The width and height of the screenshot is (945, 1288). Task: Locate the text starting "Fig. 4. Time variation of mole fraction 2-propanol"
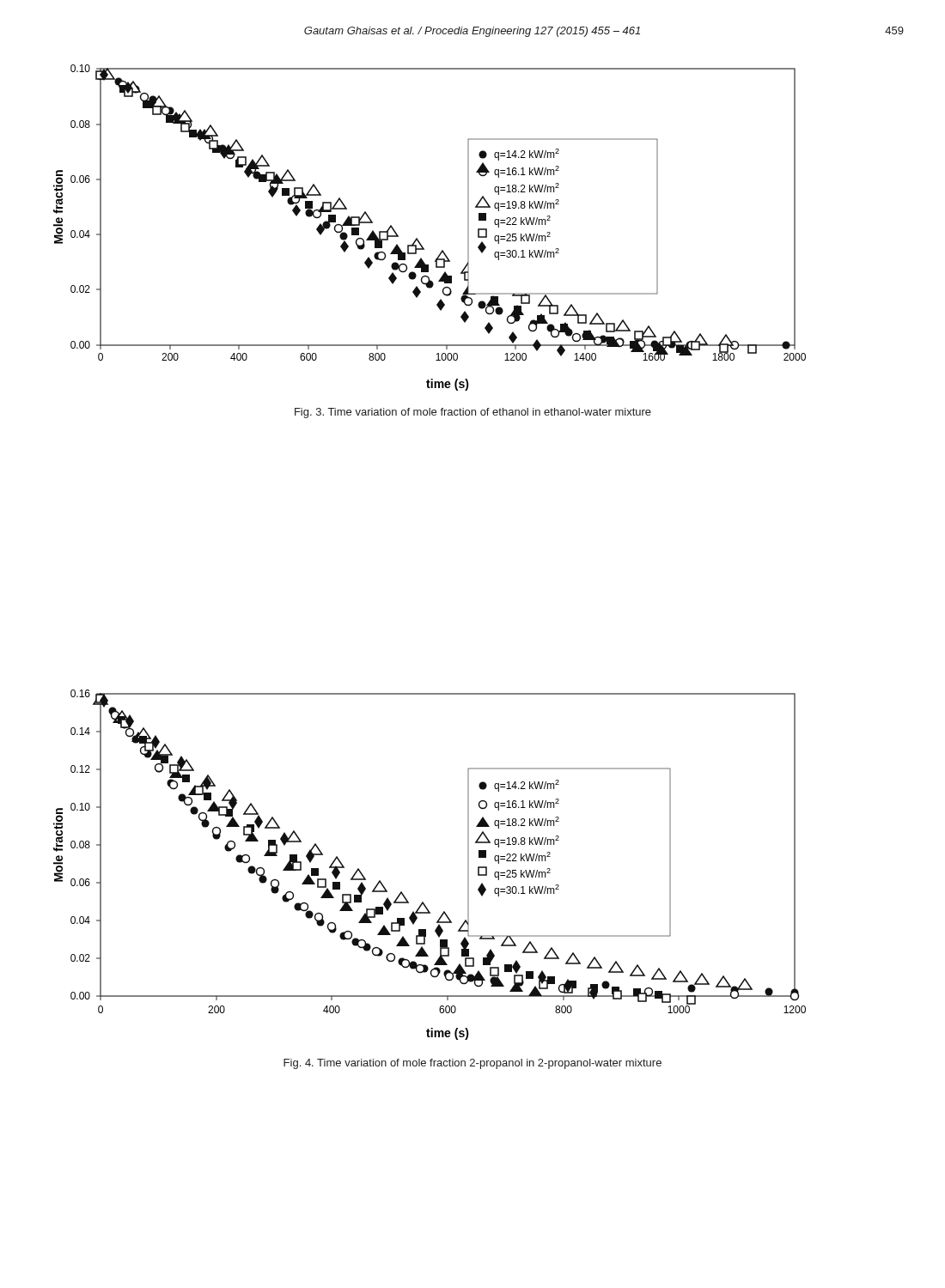click(x=472, y=1063)
